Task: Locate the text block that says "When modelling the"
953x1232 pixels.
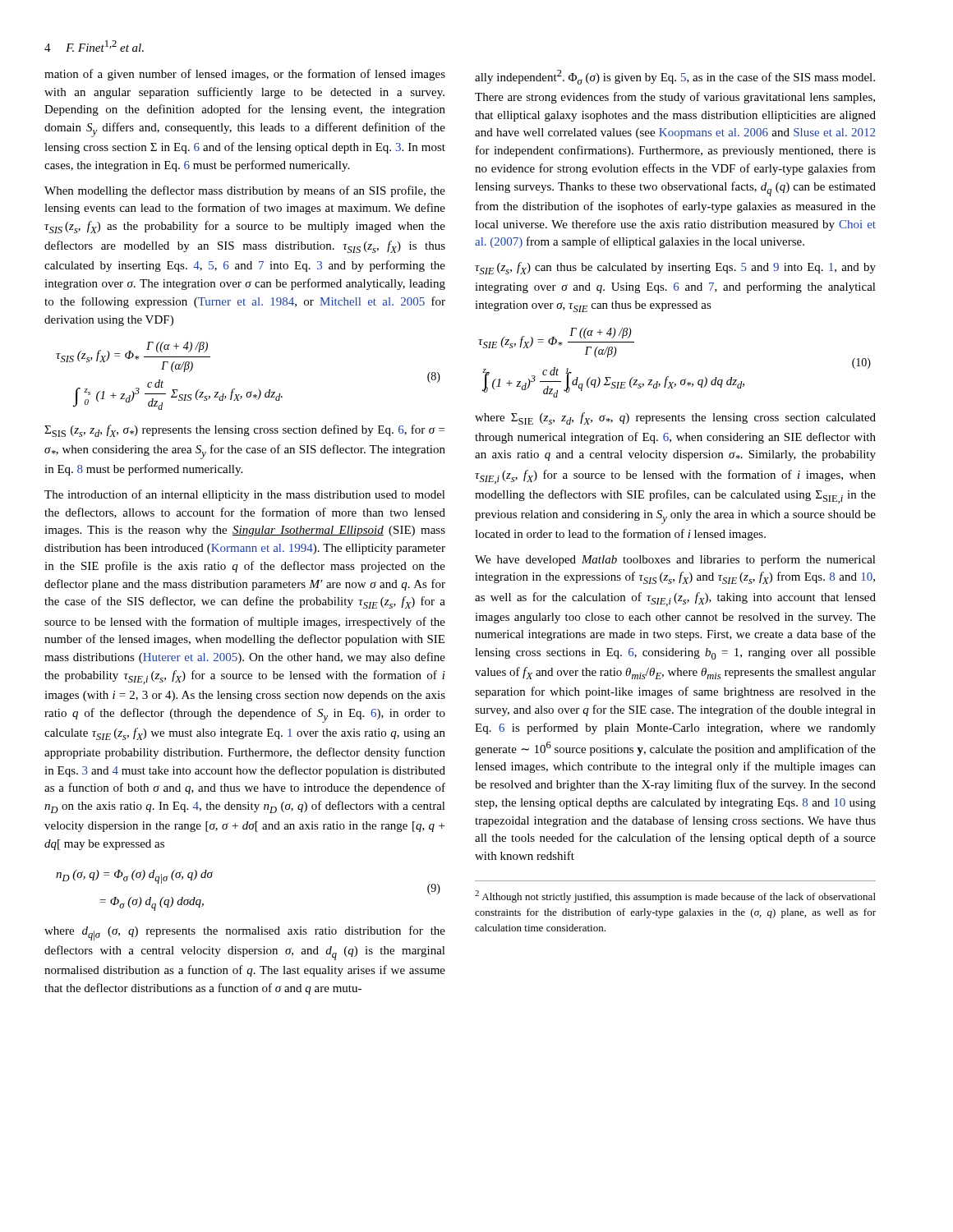Action: click(x=245, y=255)
